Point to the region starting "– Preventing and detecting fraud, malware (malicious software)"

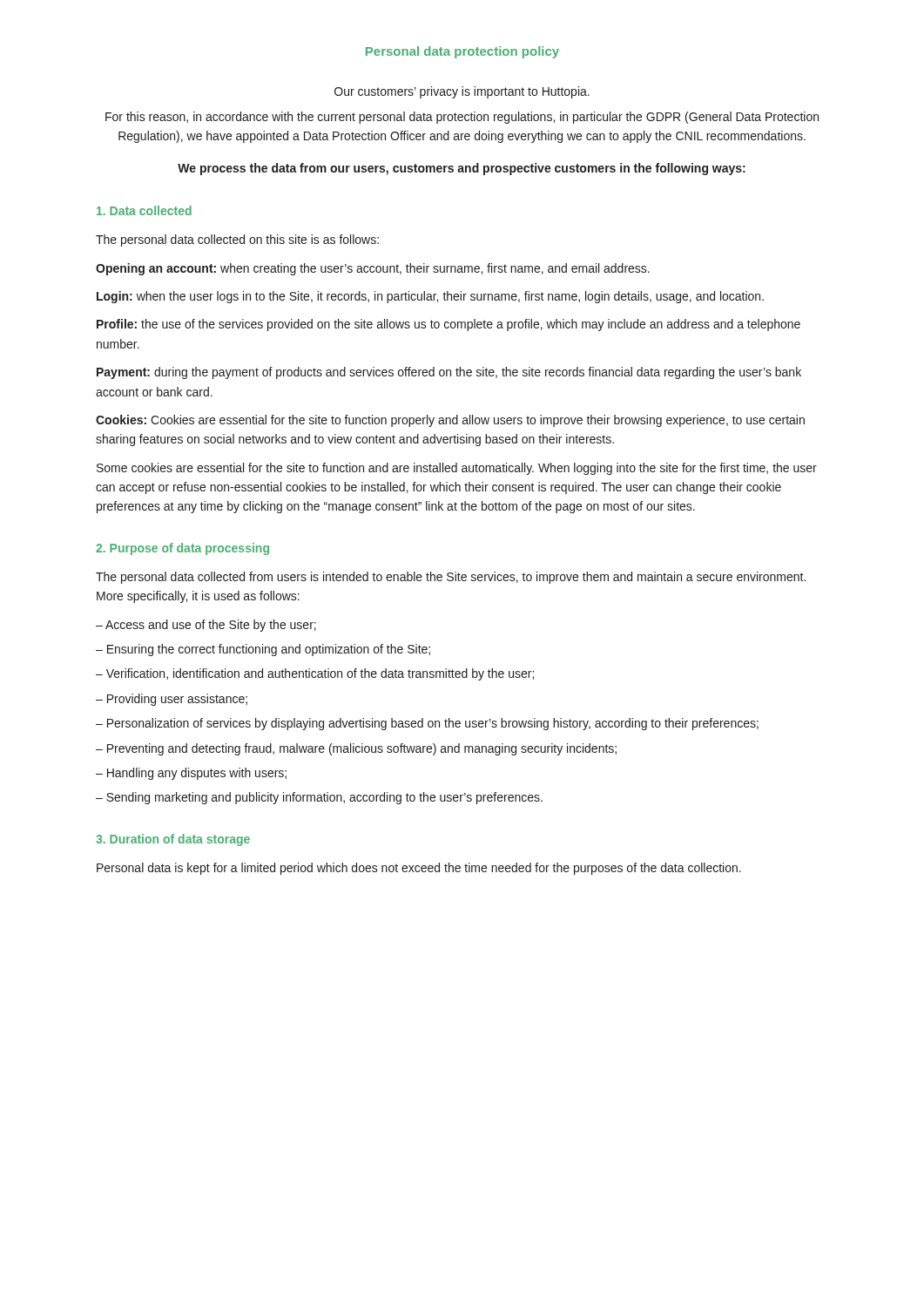(357, 748)
